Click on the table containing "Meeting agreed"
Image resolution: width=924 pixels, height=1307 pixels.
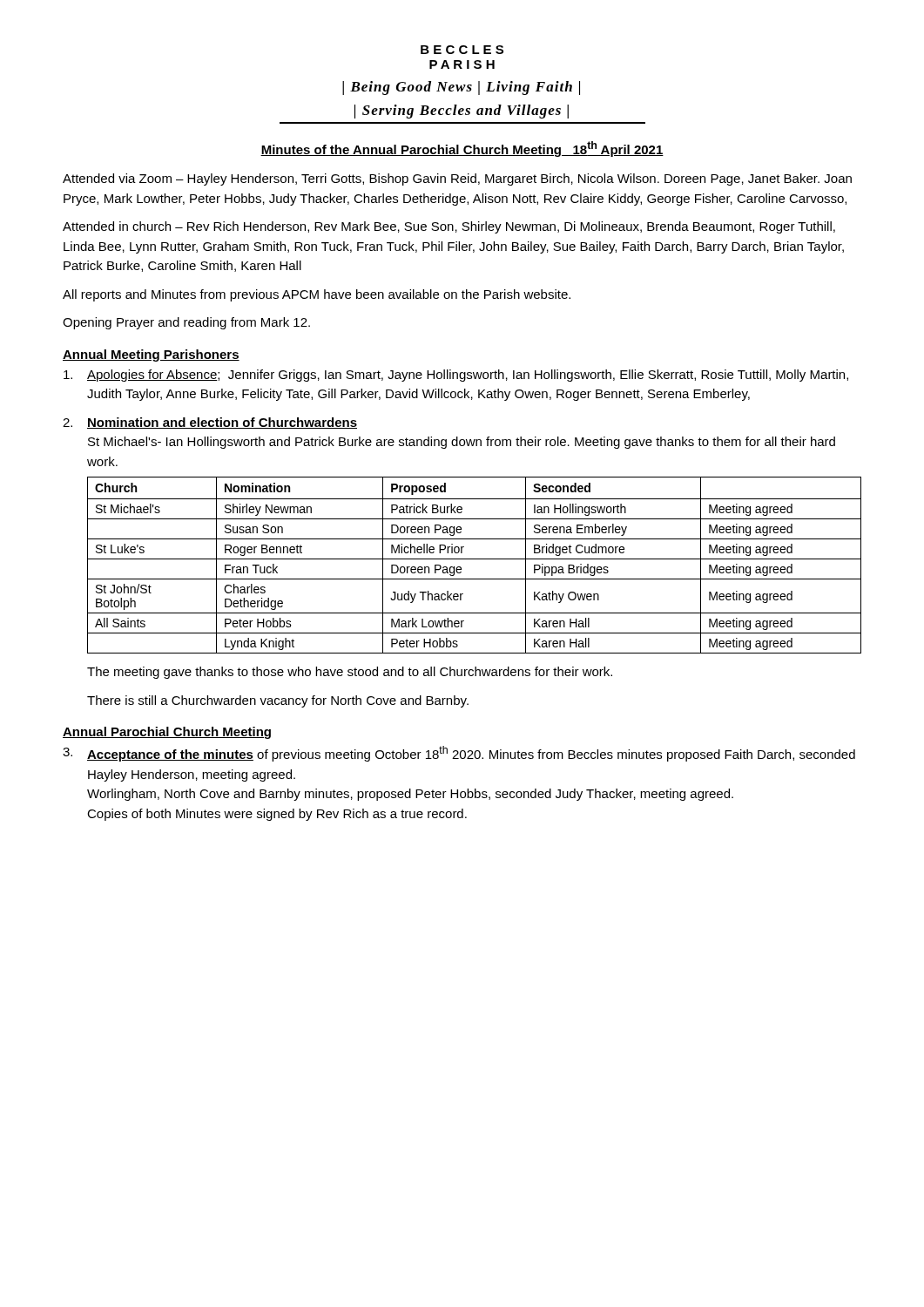[474, 565]
